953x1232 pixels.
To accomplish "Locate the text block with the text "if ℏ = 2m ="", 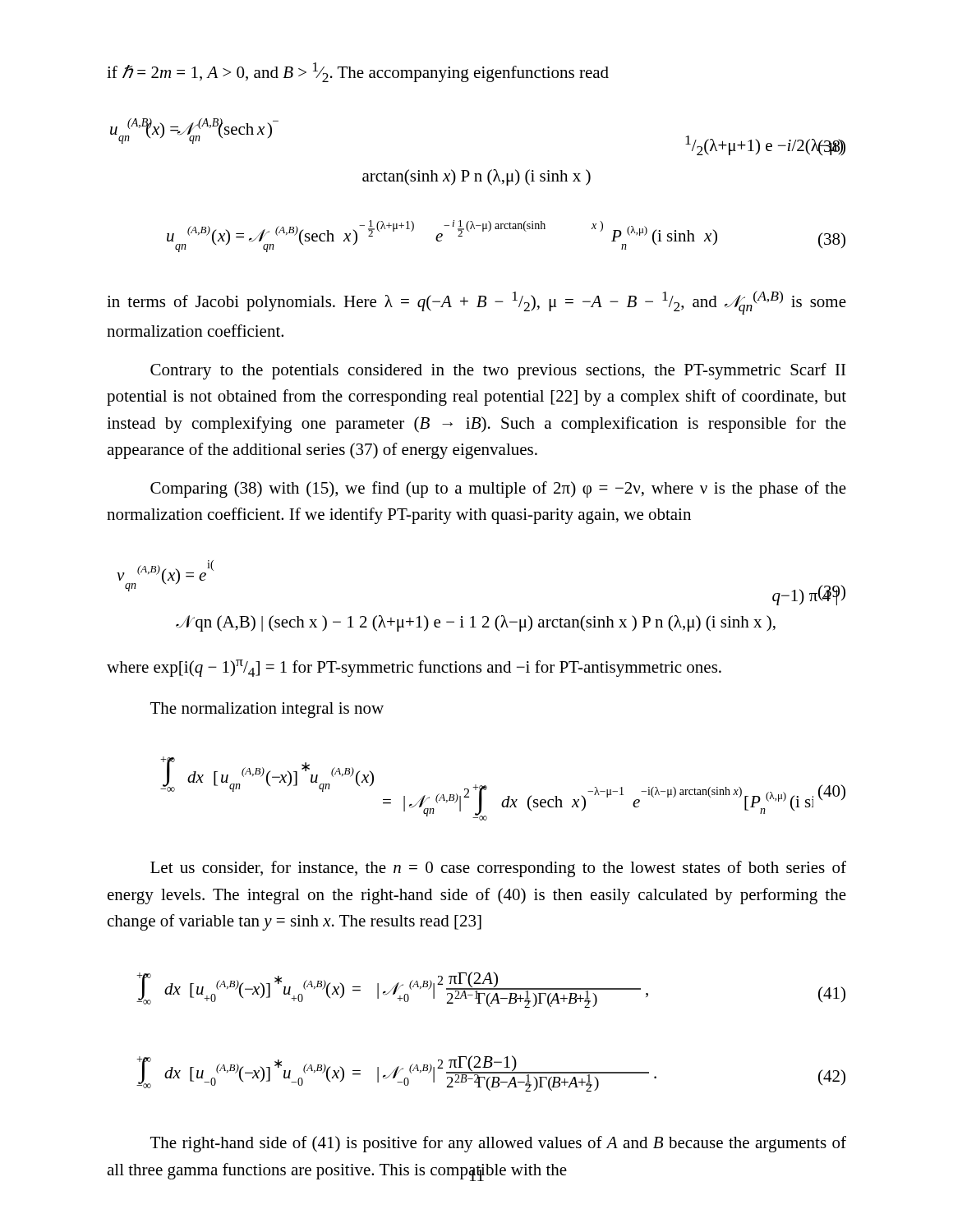I will click(x=476, y=72).
